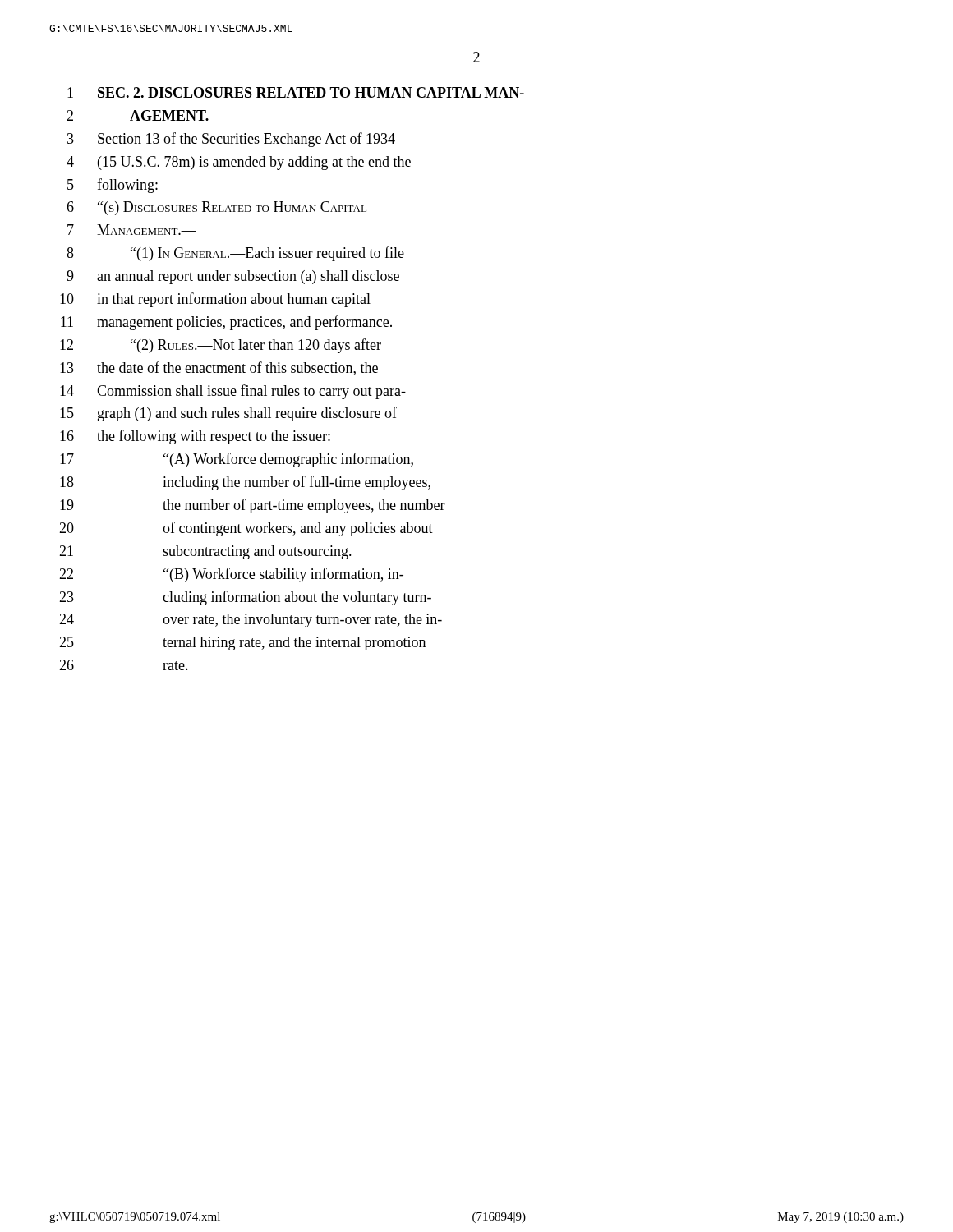This screenshot has height=1232, width=953.
Task: Locate the list item that reads "10 in that report information about human capital"
Action: (215, 300)
